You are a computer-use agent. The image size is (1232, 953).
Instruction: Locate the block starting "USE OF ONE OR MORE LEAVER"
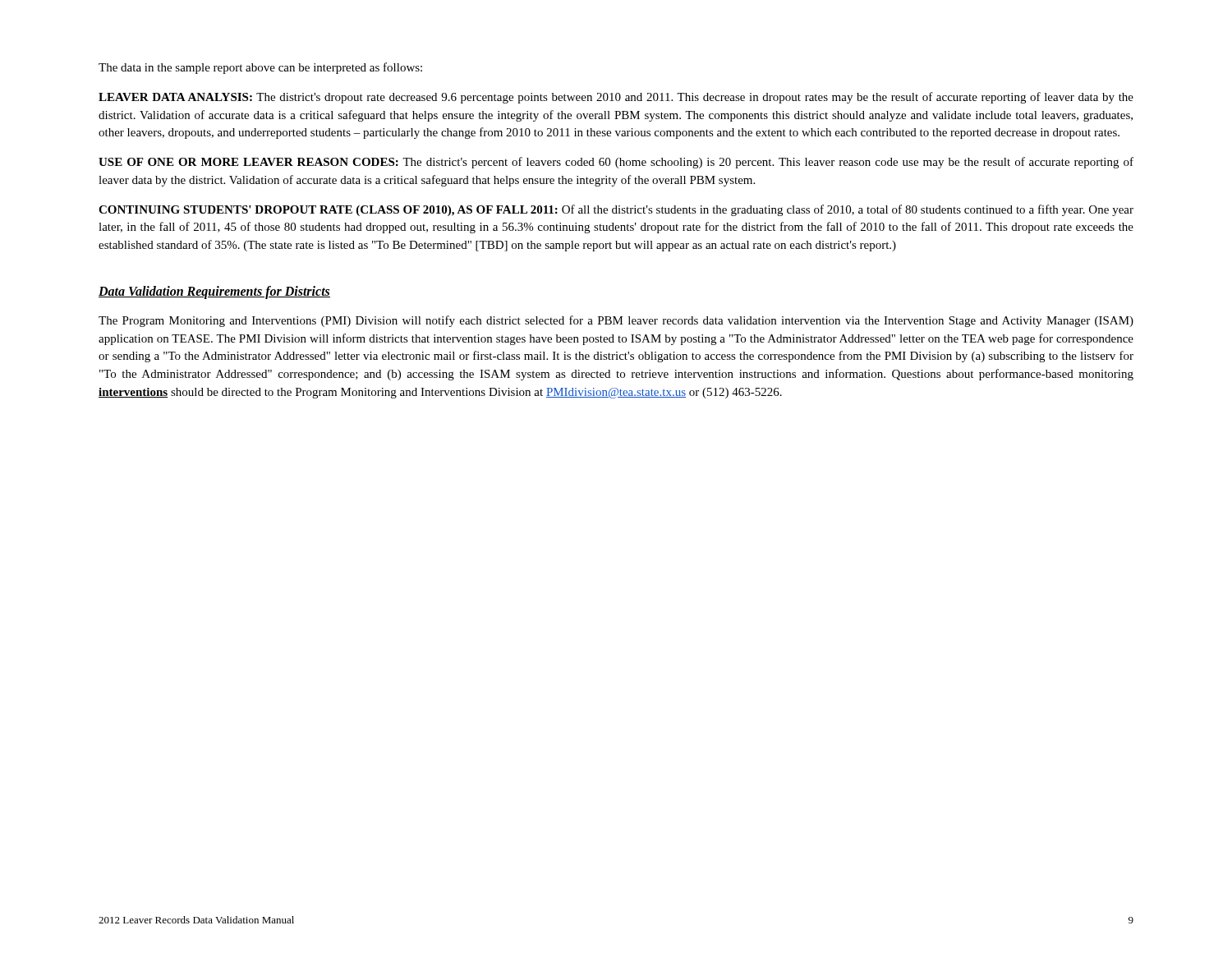(616, 171)
